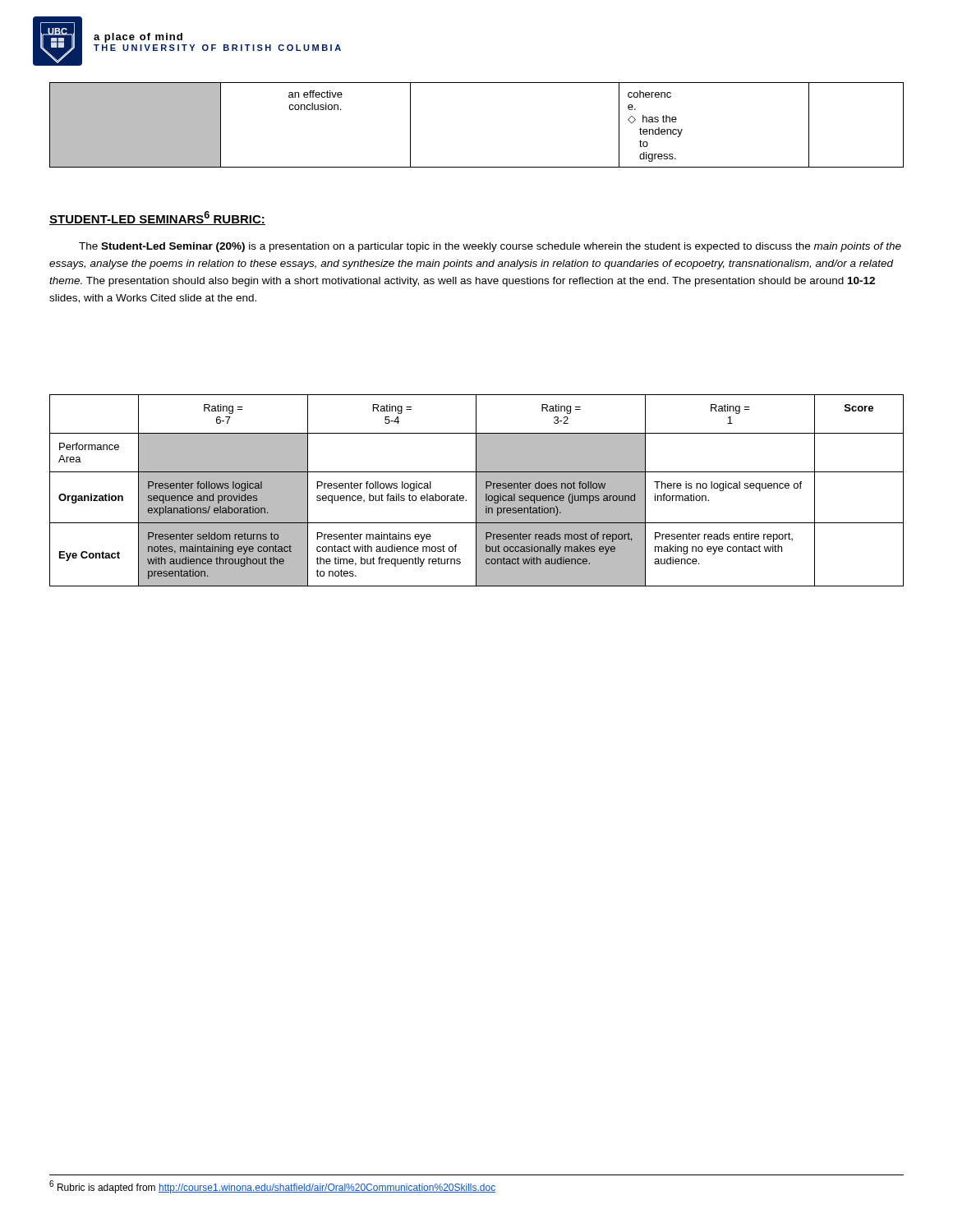Find the text block that says "The Student-Led Seminar (20%) is a presentation"
The height and width of the screenshot is (1232, 953).
pos(476,273)
